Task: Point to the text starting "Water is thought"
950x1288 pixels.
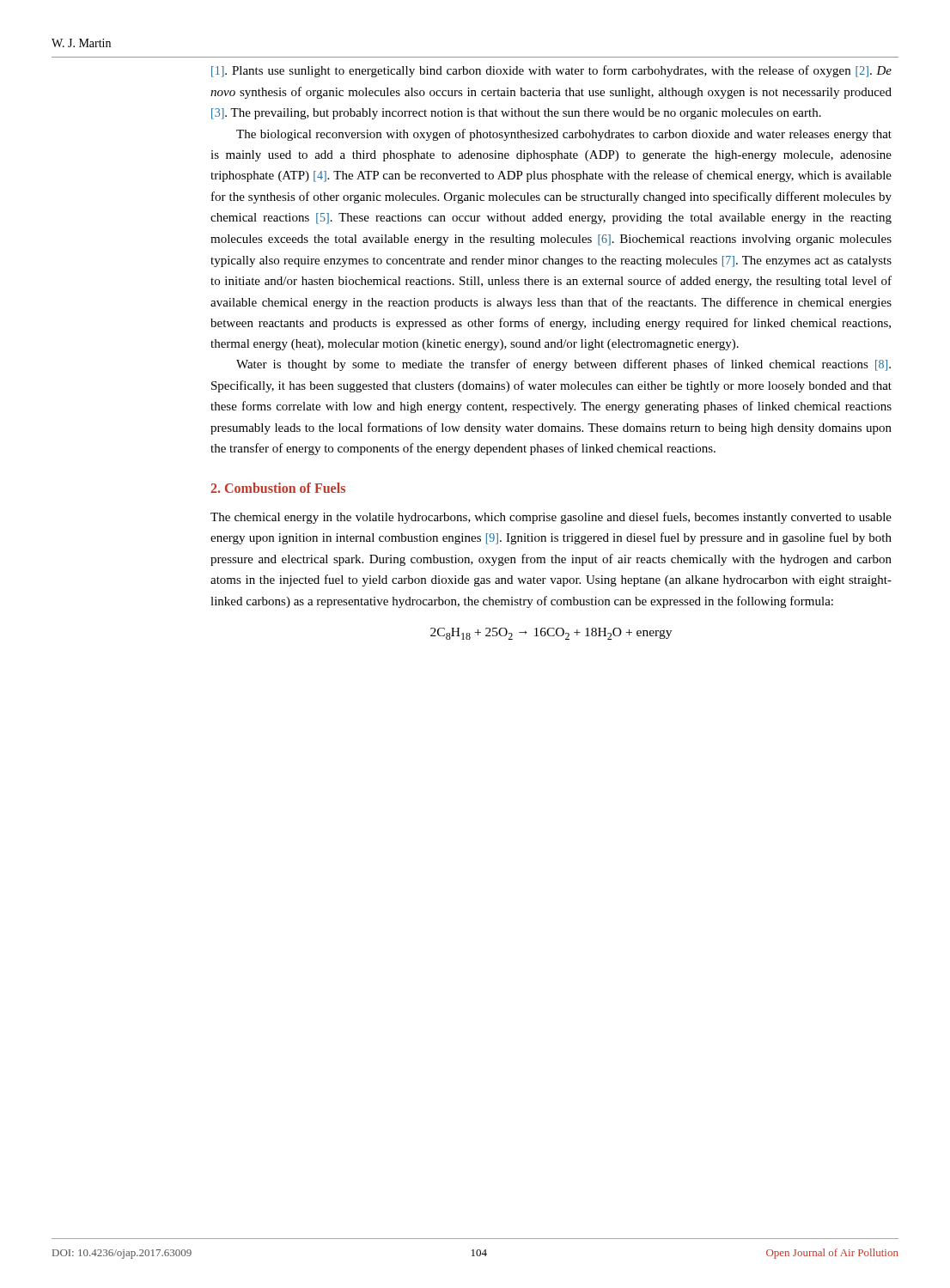Action: (551, 406)
